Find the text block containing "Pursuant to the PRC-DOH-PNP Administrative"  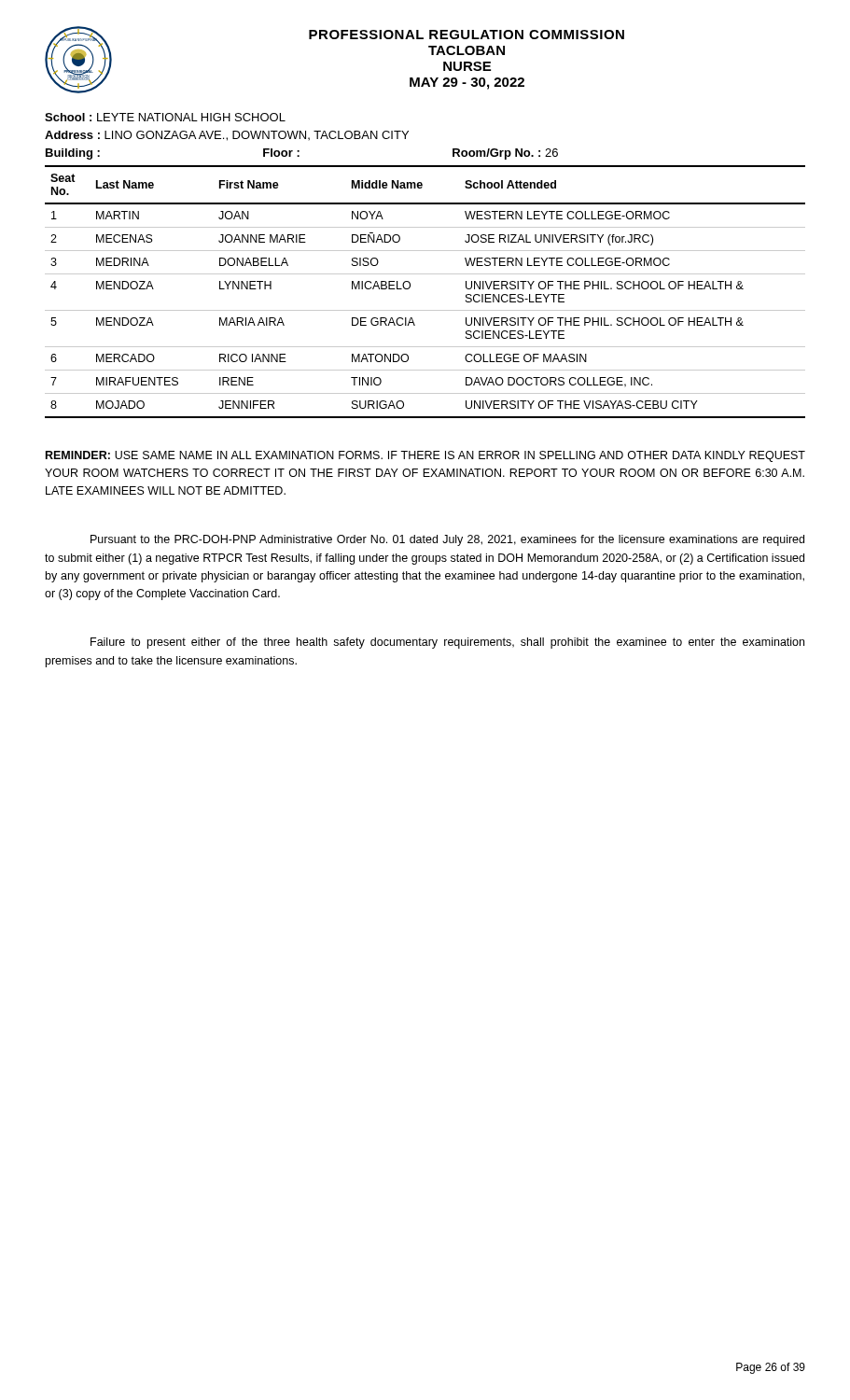point(425,567)
